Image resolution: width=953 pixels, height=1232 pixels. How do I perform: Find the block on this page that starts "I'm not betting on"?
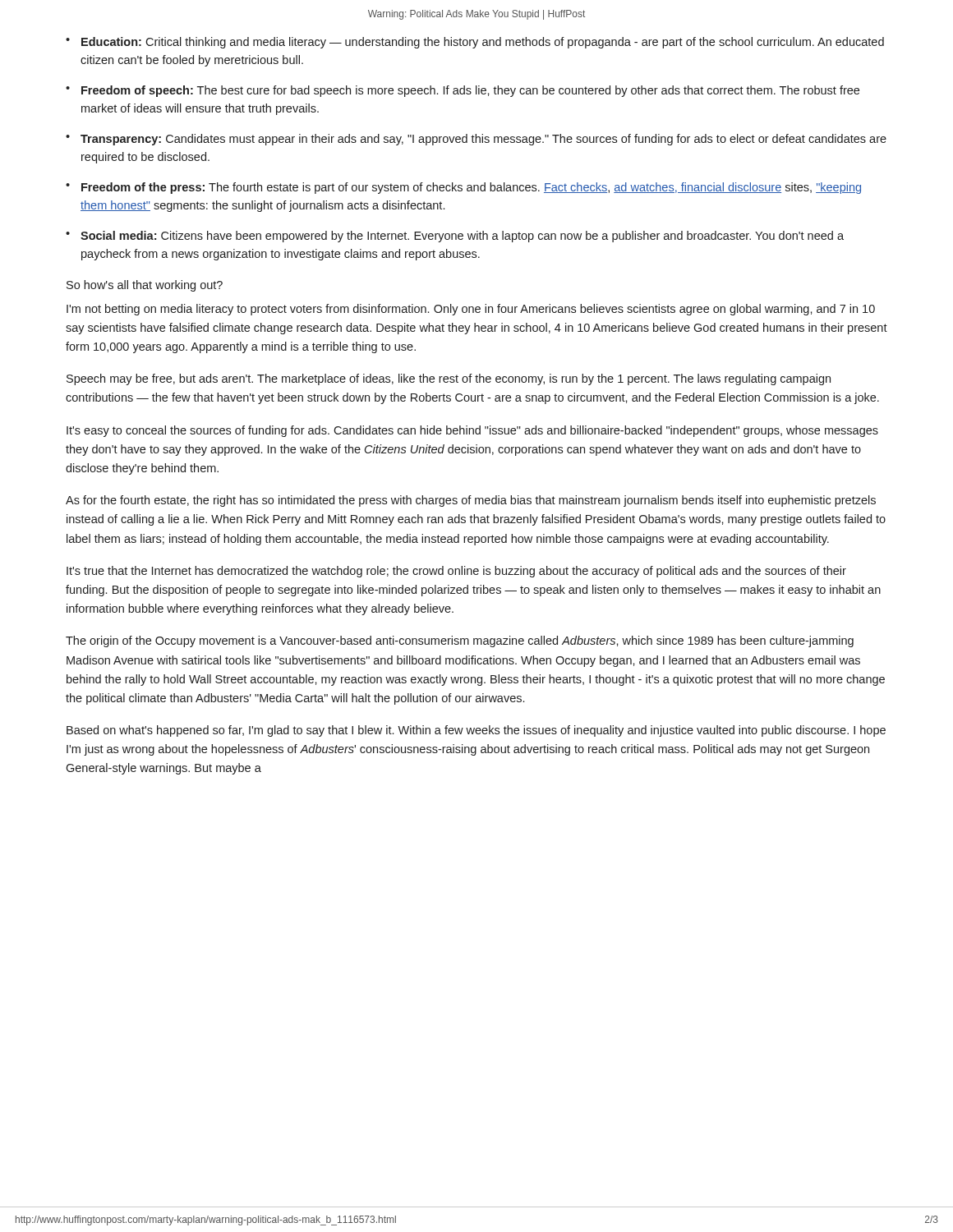point(476,328)
